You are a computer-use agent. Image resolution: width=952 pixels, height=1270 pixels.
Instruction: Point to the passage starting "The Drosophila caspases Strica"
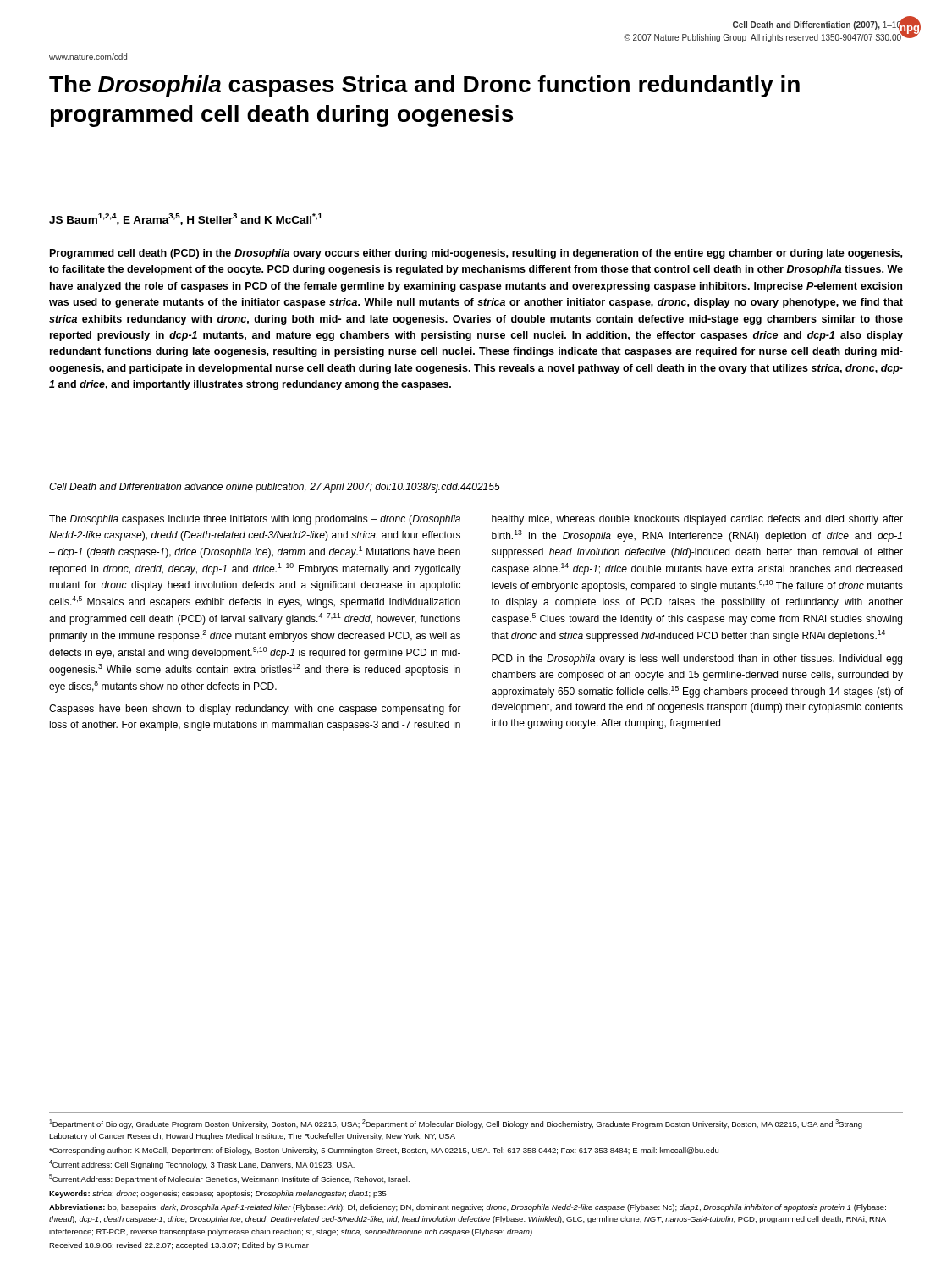coord(476,99)
